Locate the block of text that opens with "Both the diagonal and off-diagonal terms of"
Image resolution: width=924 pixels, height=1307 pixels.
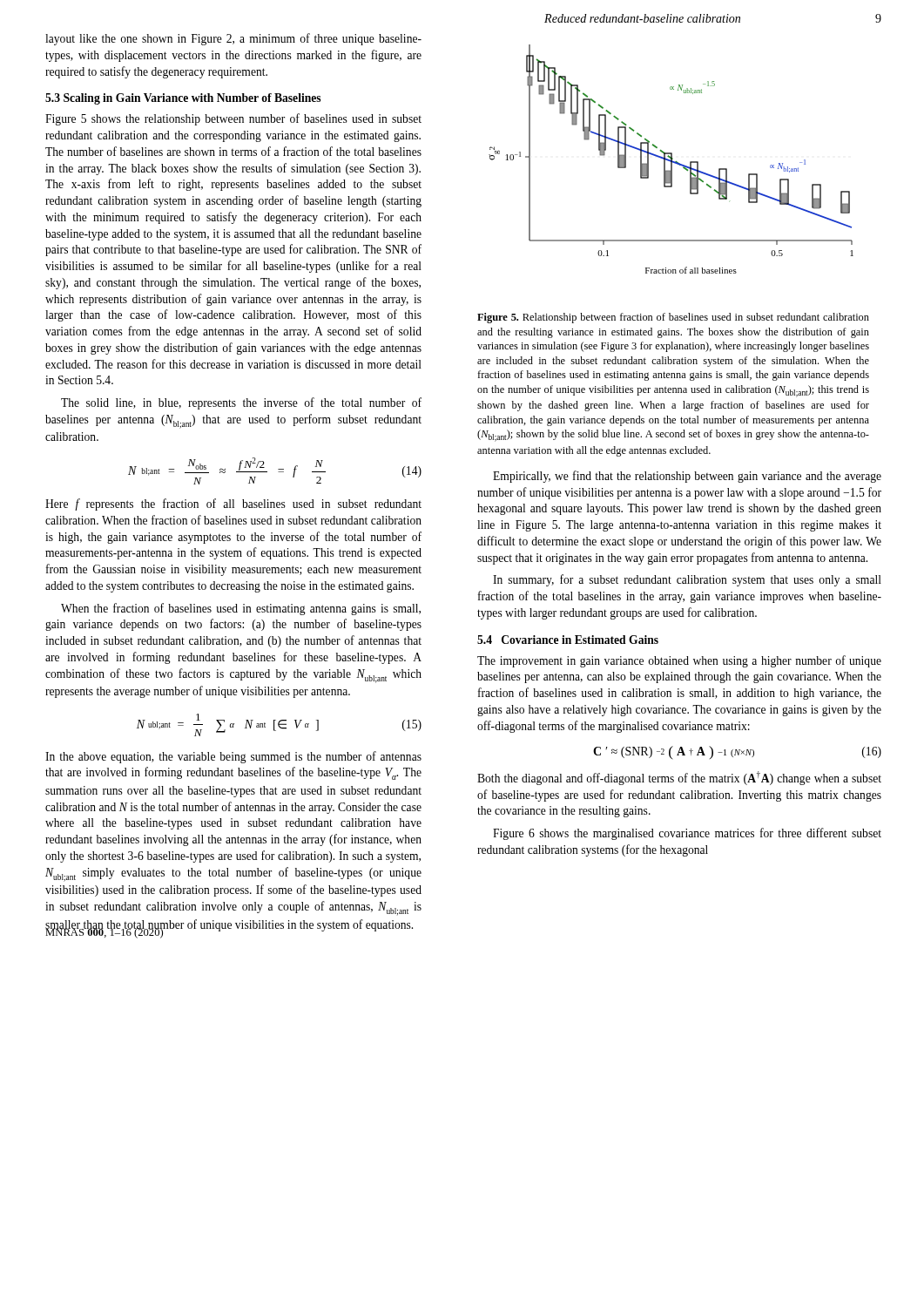click(679, 778)
